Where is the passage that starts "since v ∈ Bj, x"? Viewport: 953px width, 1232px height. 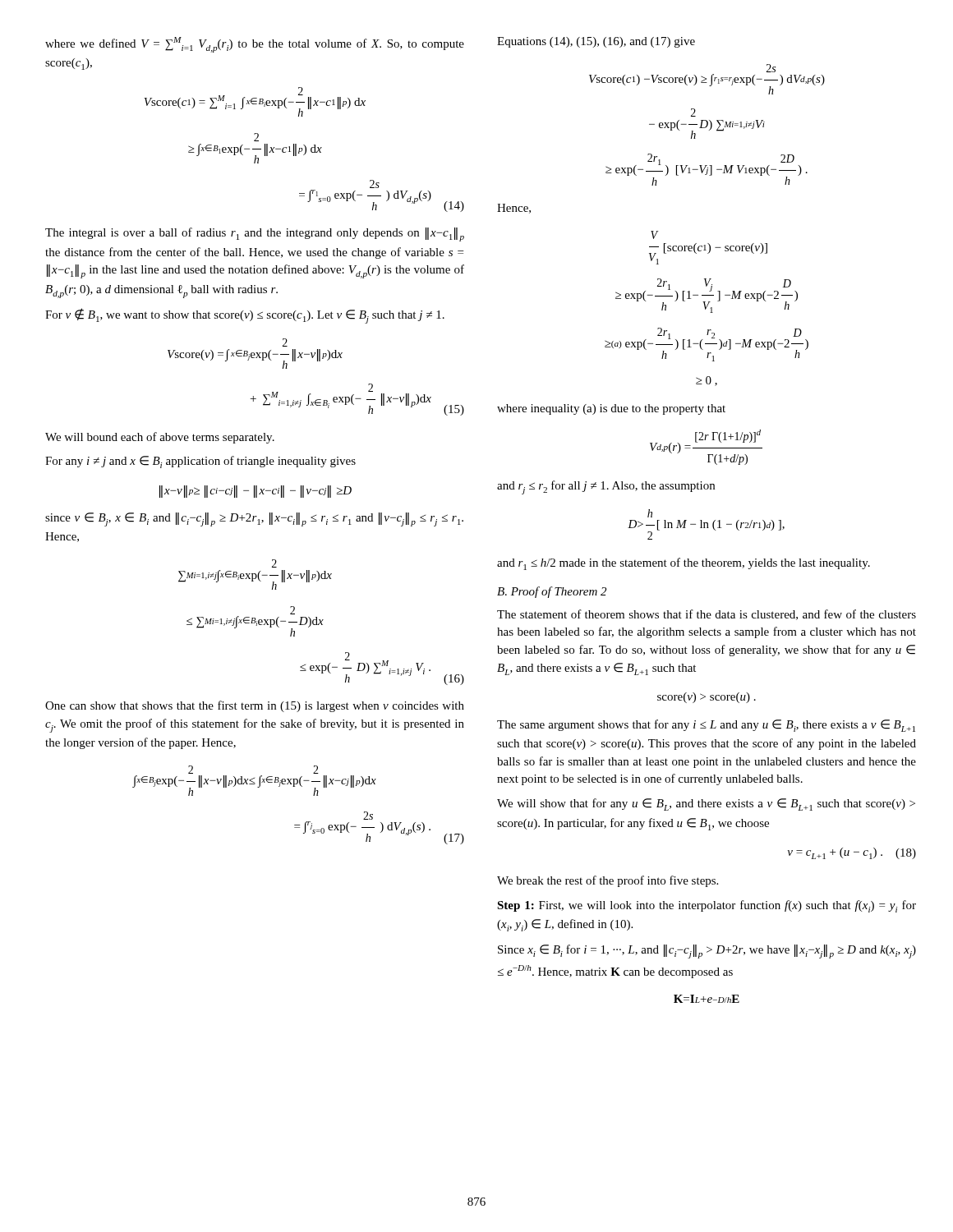click(255, 528)
